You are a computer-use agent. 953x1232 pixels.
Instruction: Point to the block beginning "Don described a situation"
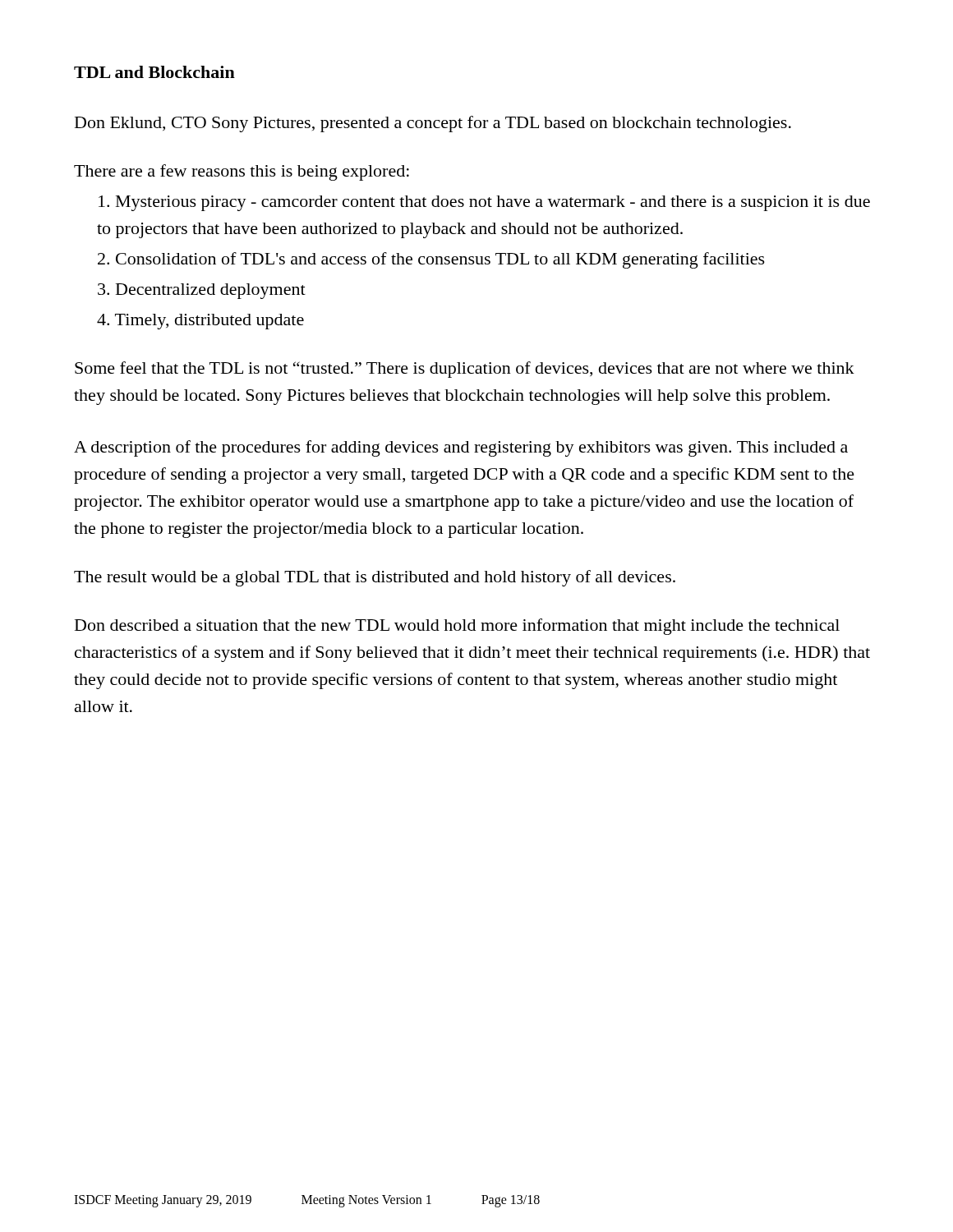(472, 665)
